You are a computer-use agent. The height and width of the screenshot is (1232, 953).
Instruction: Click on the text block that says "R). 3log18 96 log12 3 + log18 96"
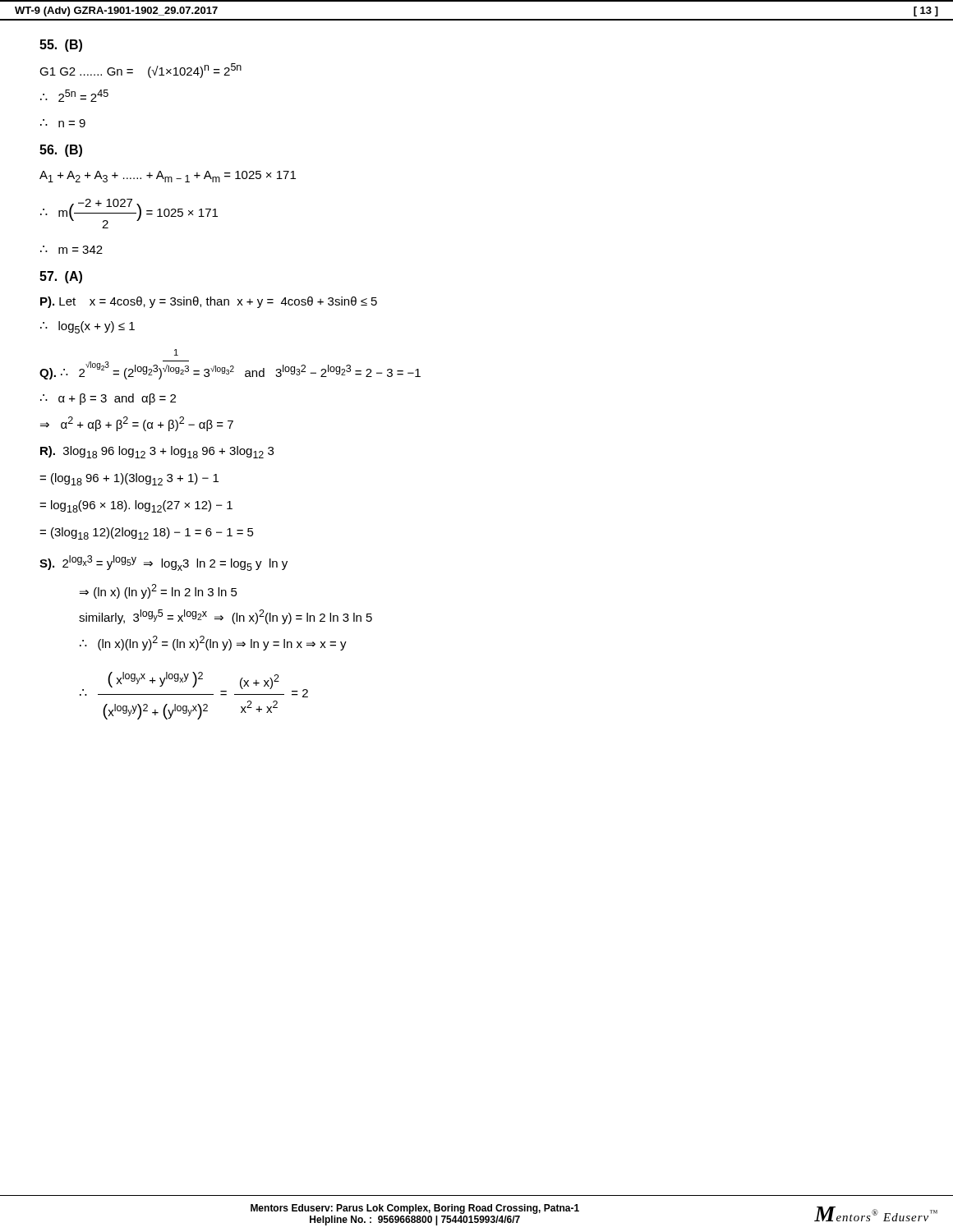157,452
